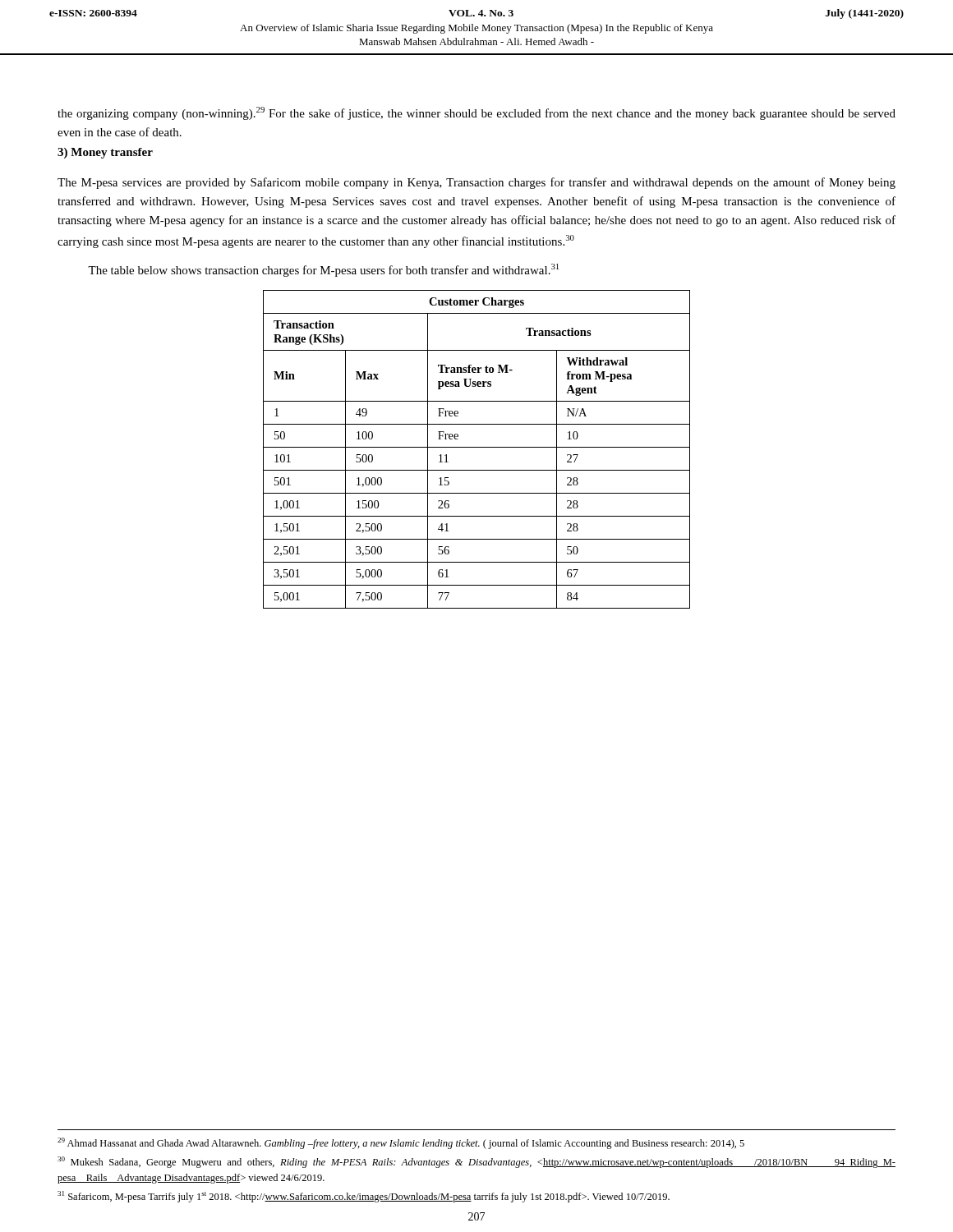Navigate to the region starting "30 Mukesh Sadana, George"
This screenshot has height=1232, width=953.
click(x=476, y=1169)
